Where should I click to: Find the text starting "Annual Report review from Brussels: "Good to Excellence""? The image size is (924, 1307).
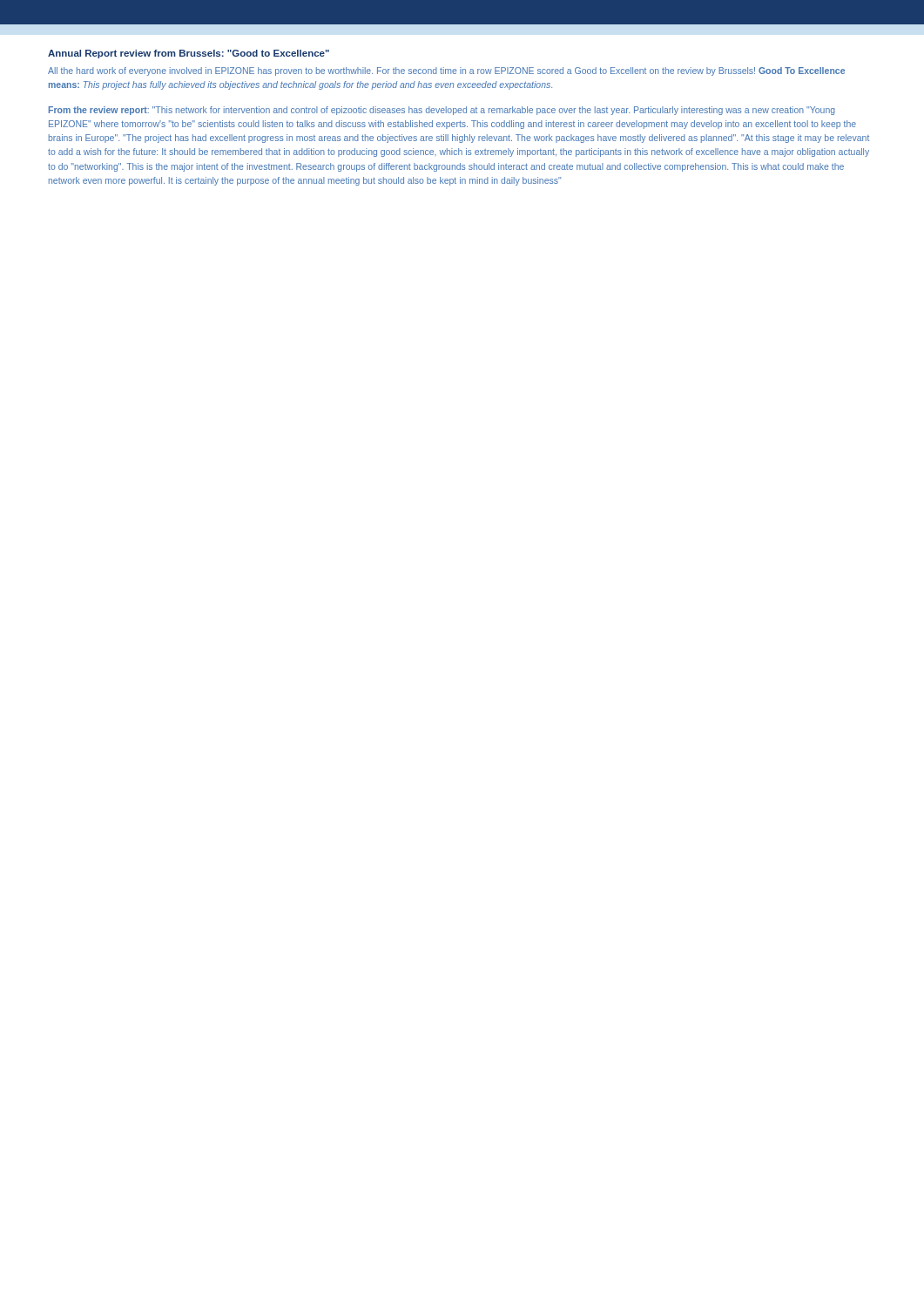click(x=189, y=54)
